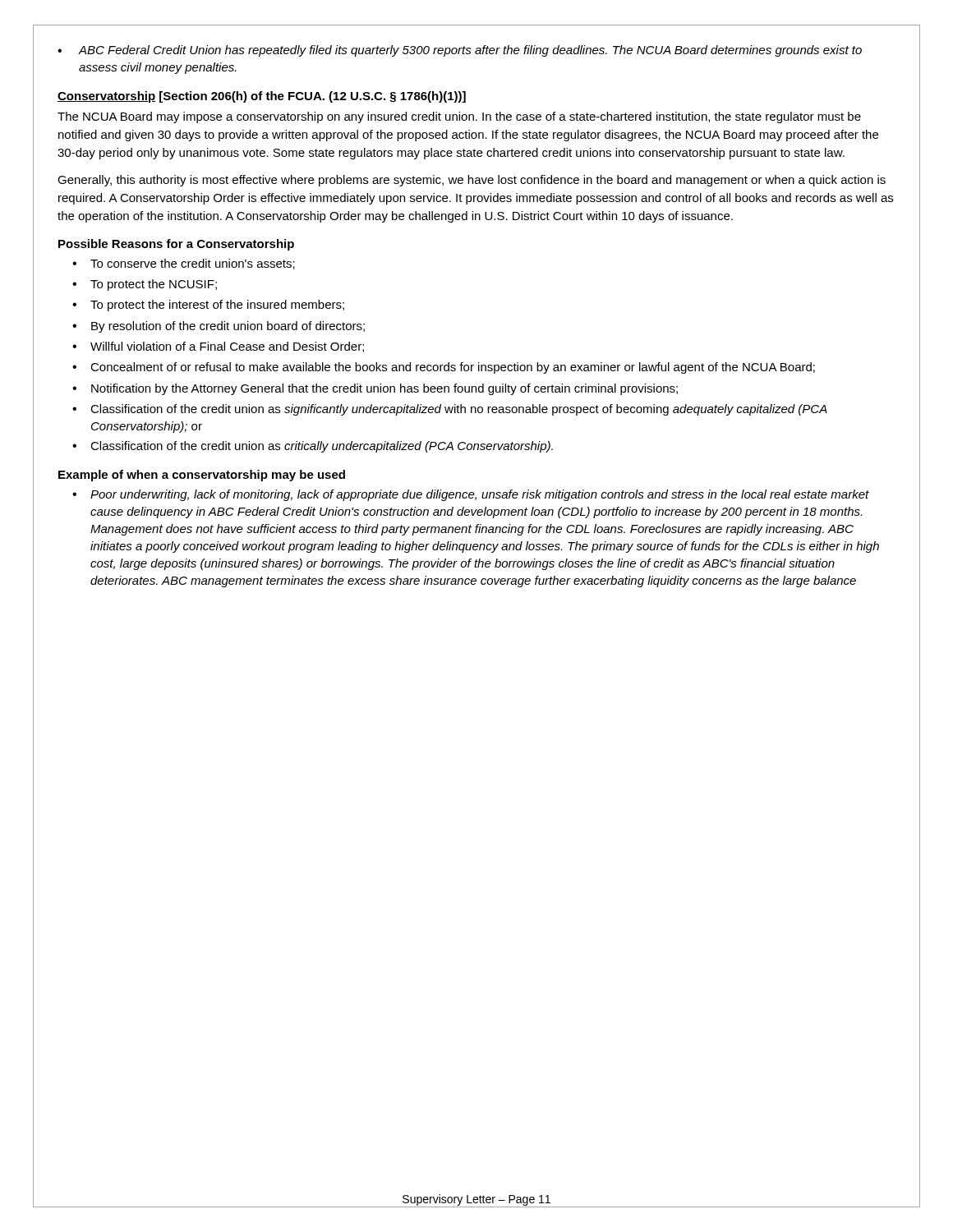Viewport: 953px width, 1232px height.
Task: Select the section header containing "Possible Reasons for"
Action: (176, 243)
